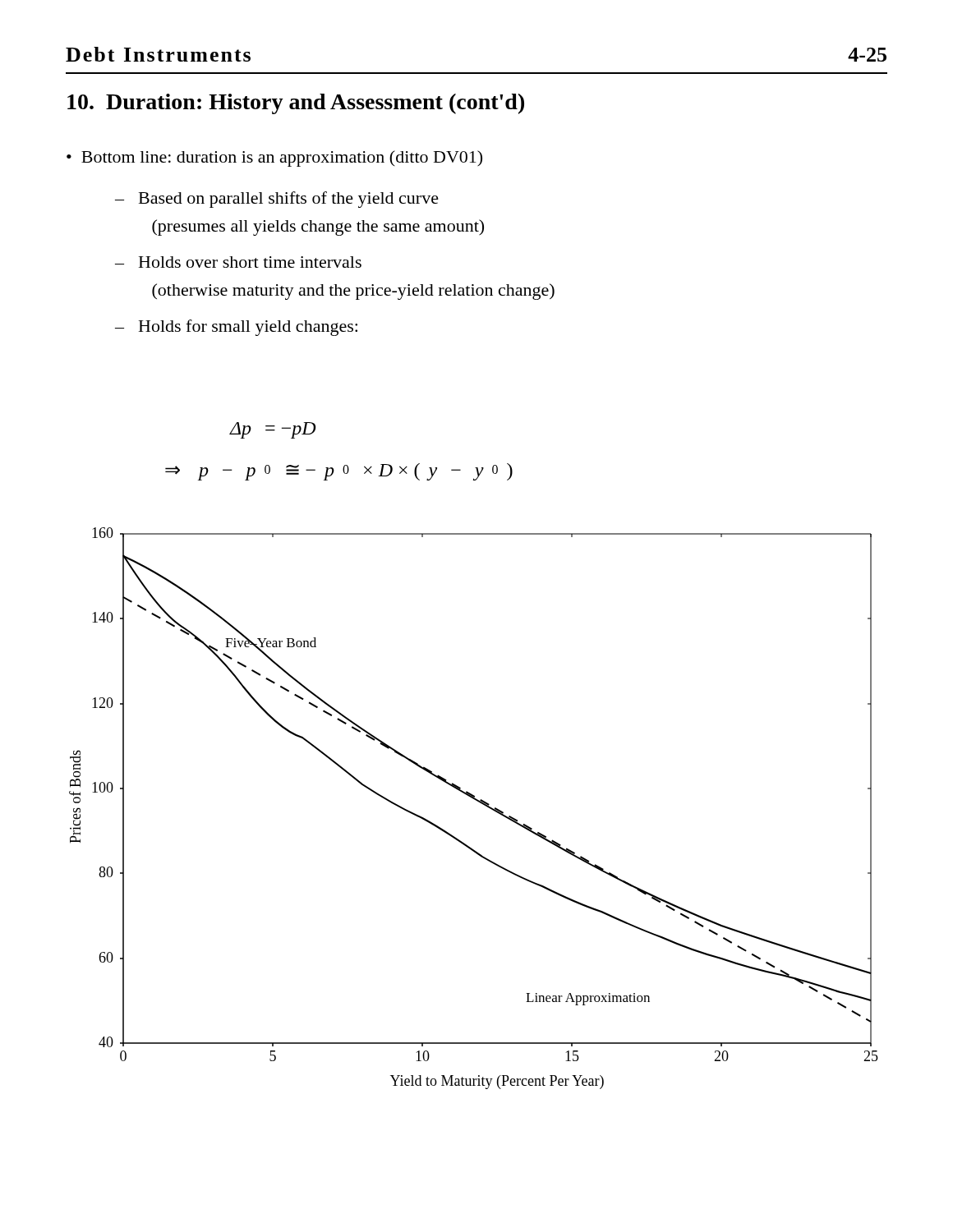Find the passage starting "10. Duration: History and Assessment"

tap(295, 101)
